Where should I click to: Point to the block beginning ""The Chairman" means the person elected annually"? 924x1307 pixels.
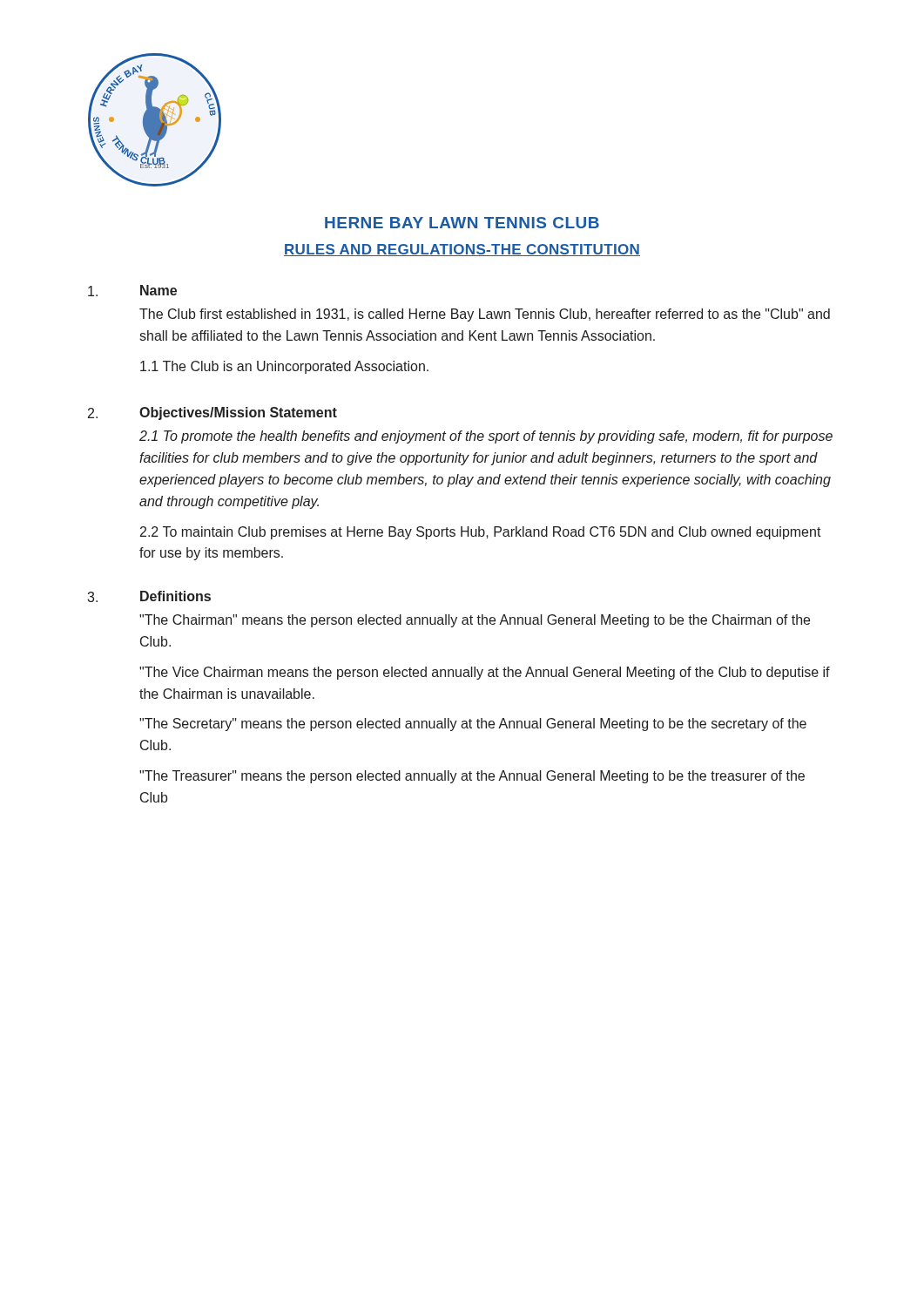(x=475, y=631)
